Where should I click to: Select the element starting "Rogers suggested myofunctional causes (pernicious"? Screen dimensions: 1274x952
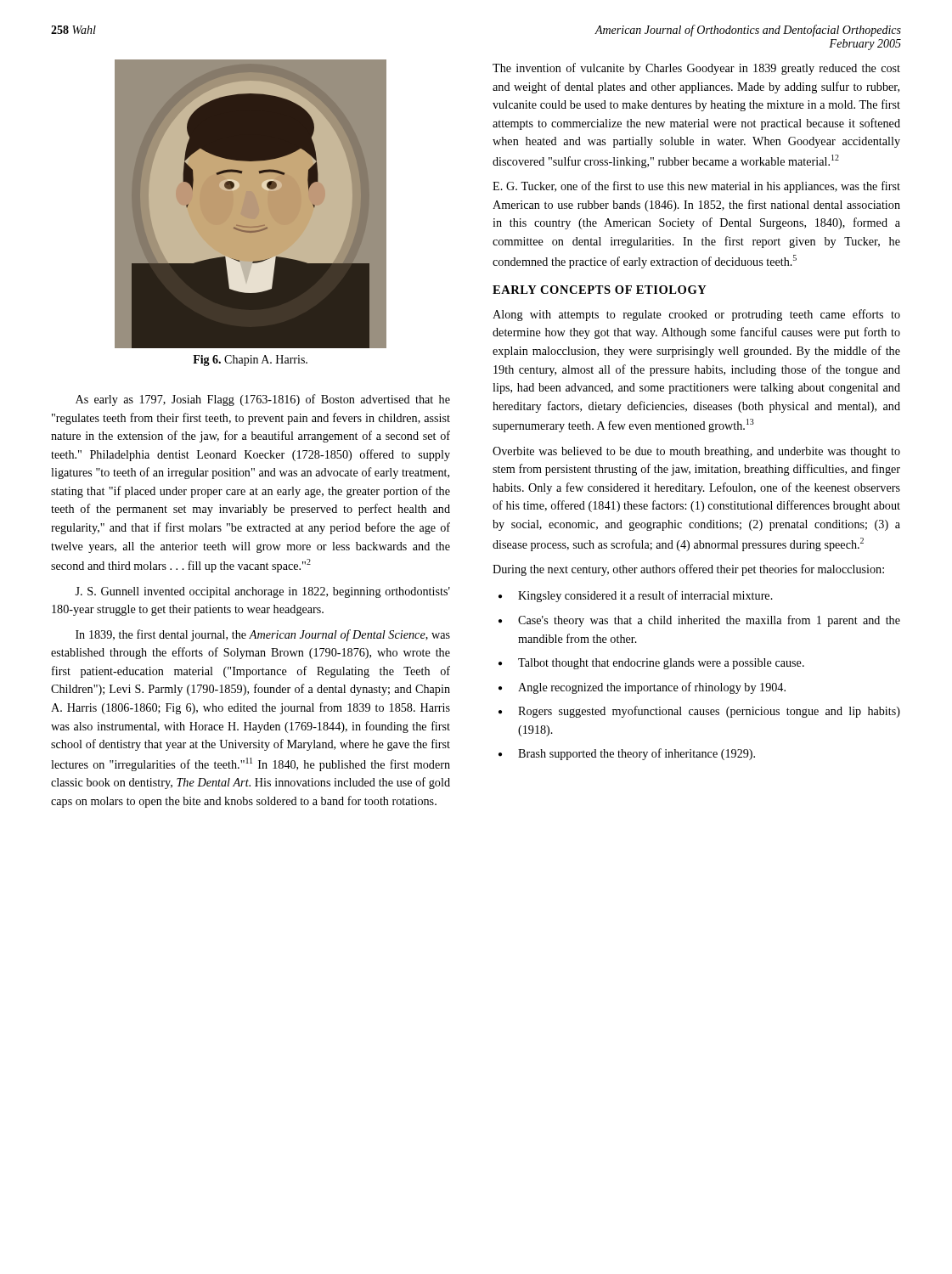pyautogui.click(x=709, y=720)
